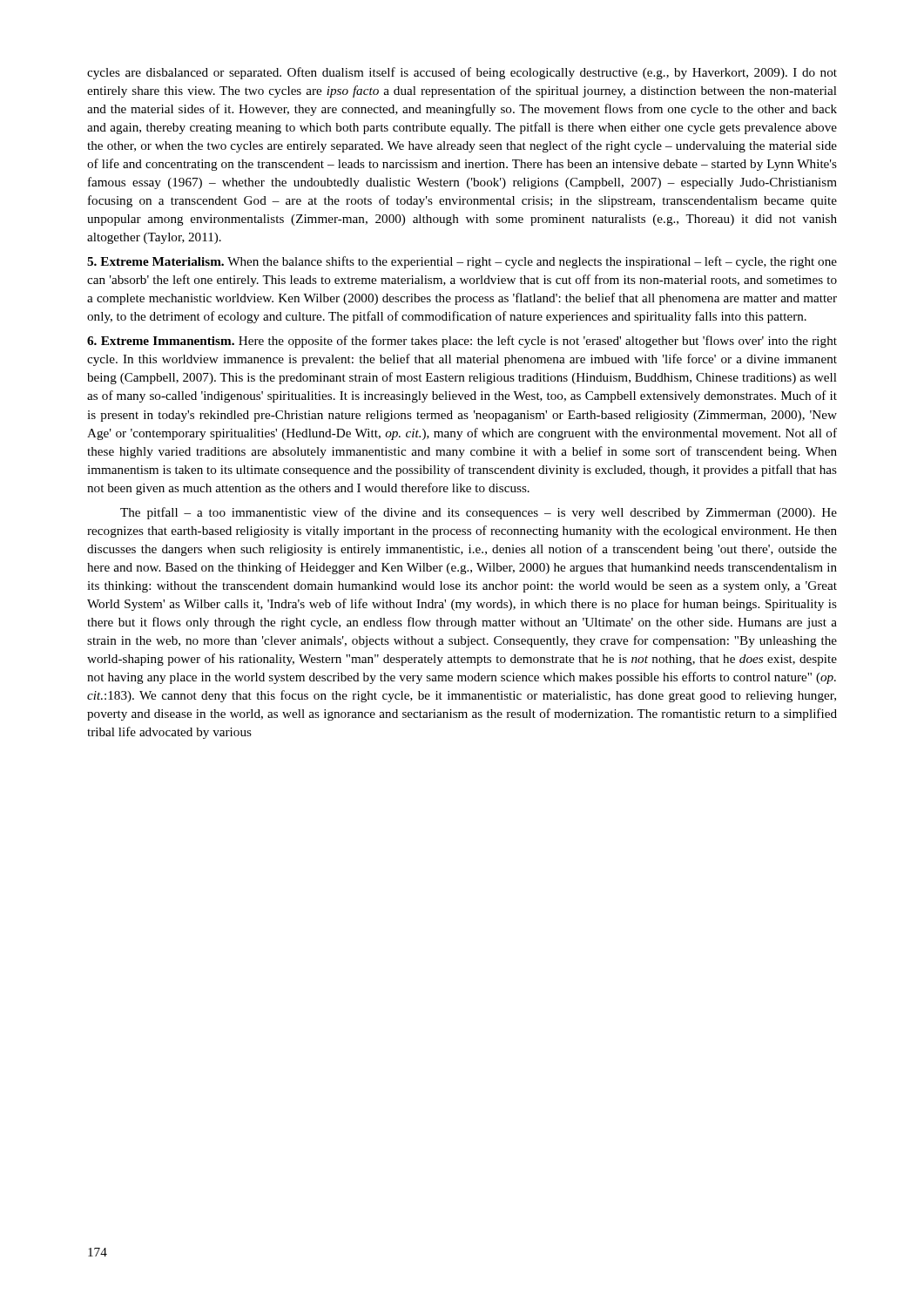924x1307 pixels.
Task: Where is the passage that starts "cycles are disbalanced or separated. Often dualism itself"?
Action: [x=462, y=402]
